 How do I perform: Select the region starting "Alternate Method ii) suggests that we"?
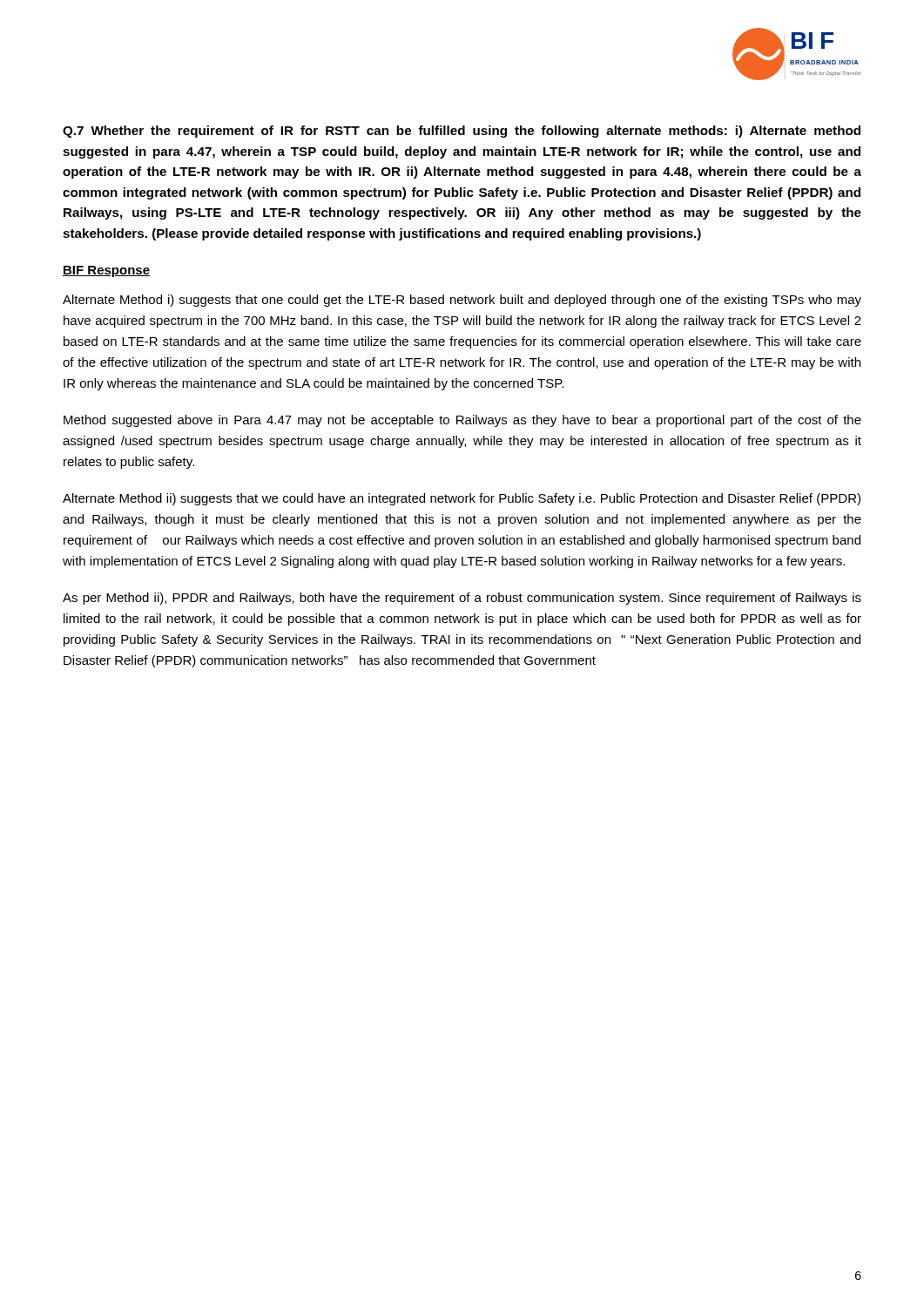click(462, 530)
